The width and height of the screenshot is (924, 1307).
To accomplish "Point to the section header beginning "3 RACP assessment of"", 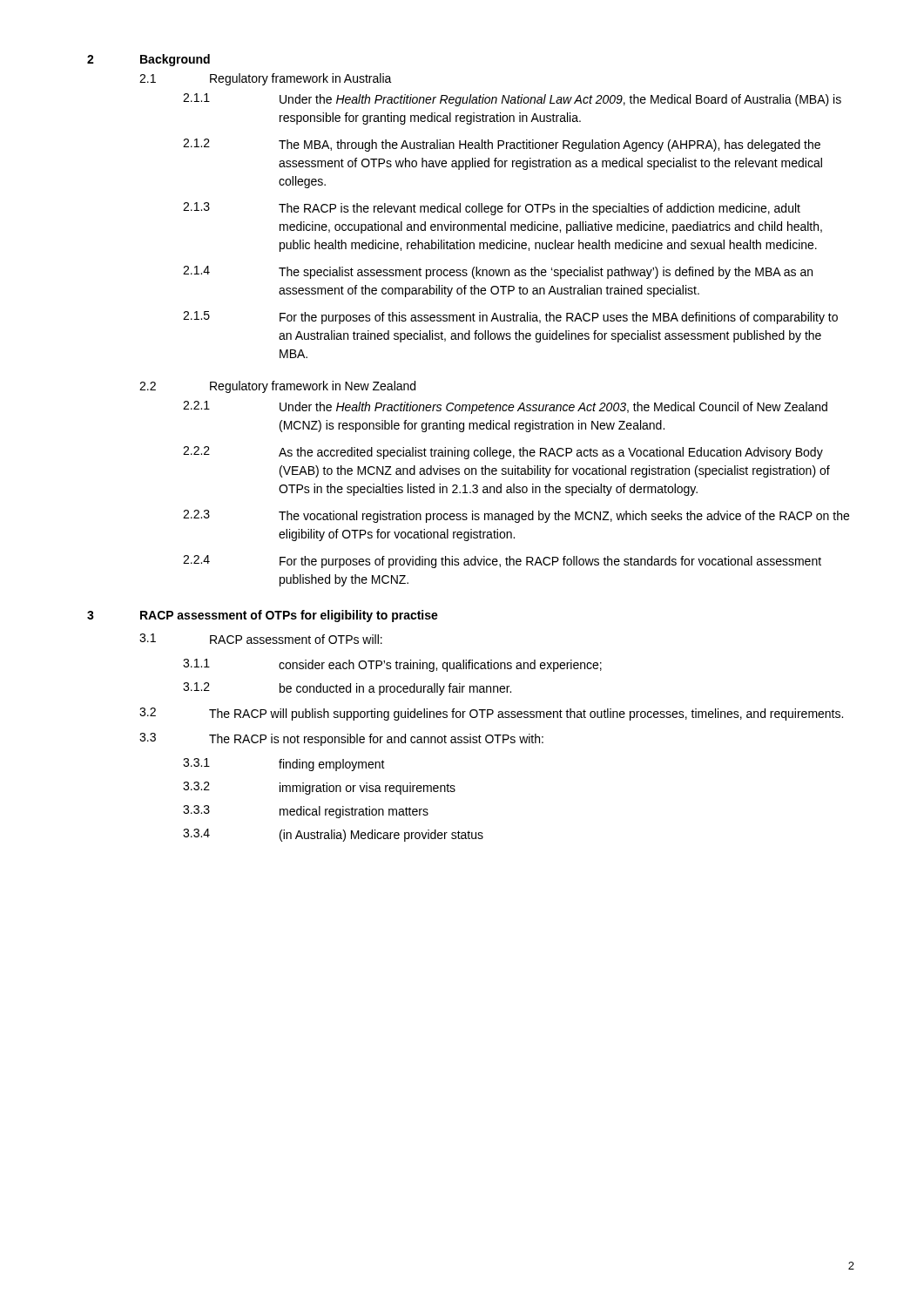I will [x=263, y=615].
